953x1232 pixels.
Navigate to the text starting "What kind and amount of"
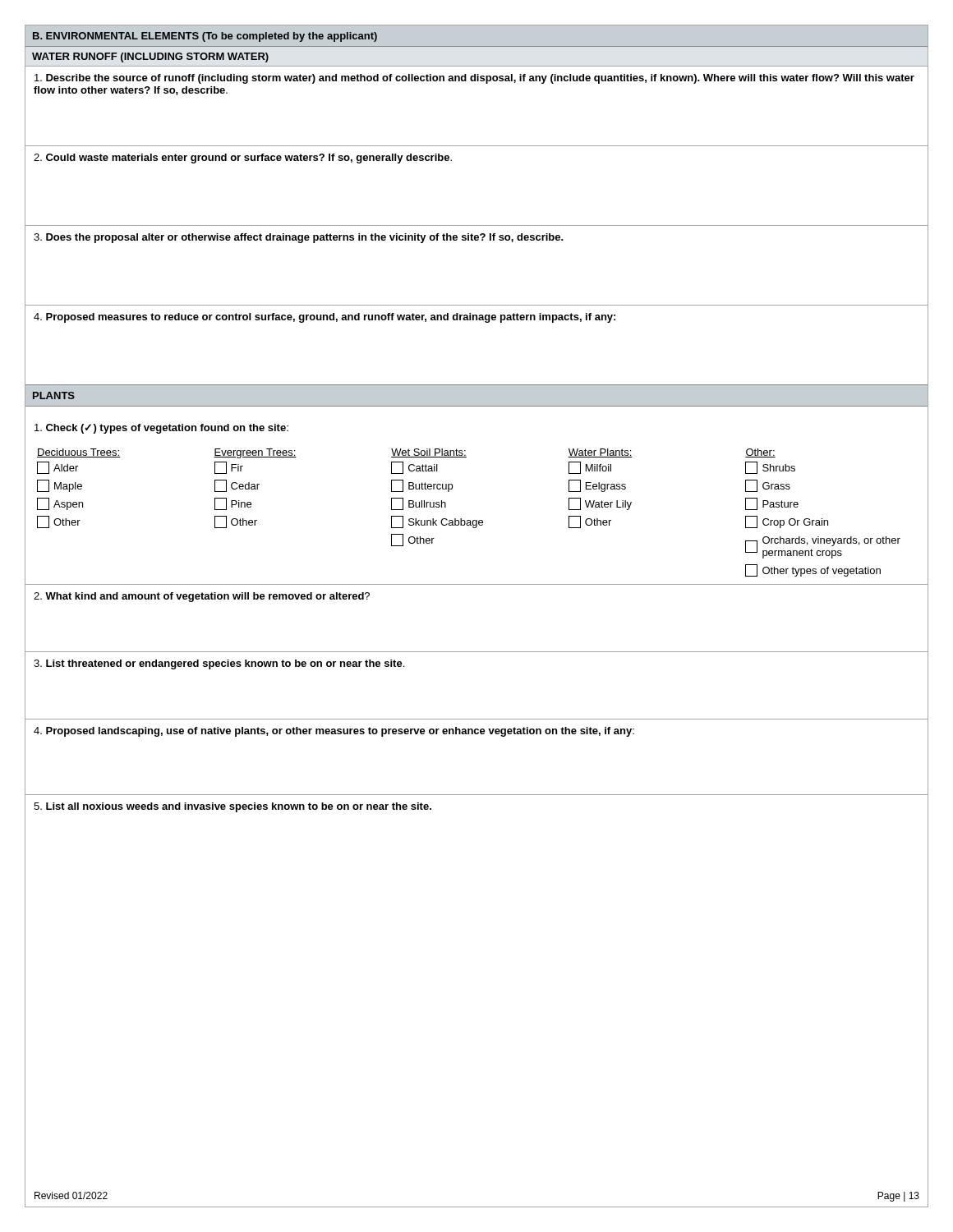(202, 597)
